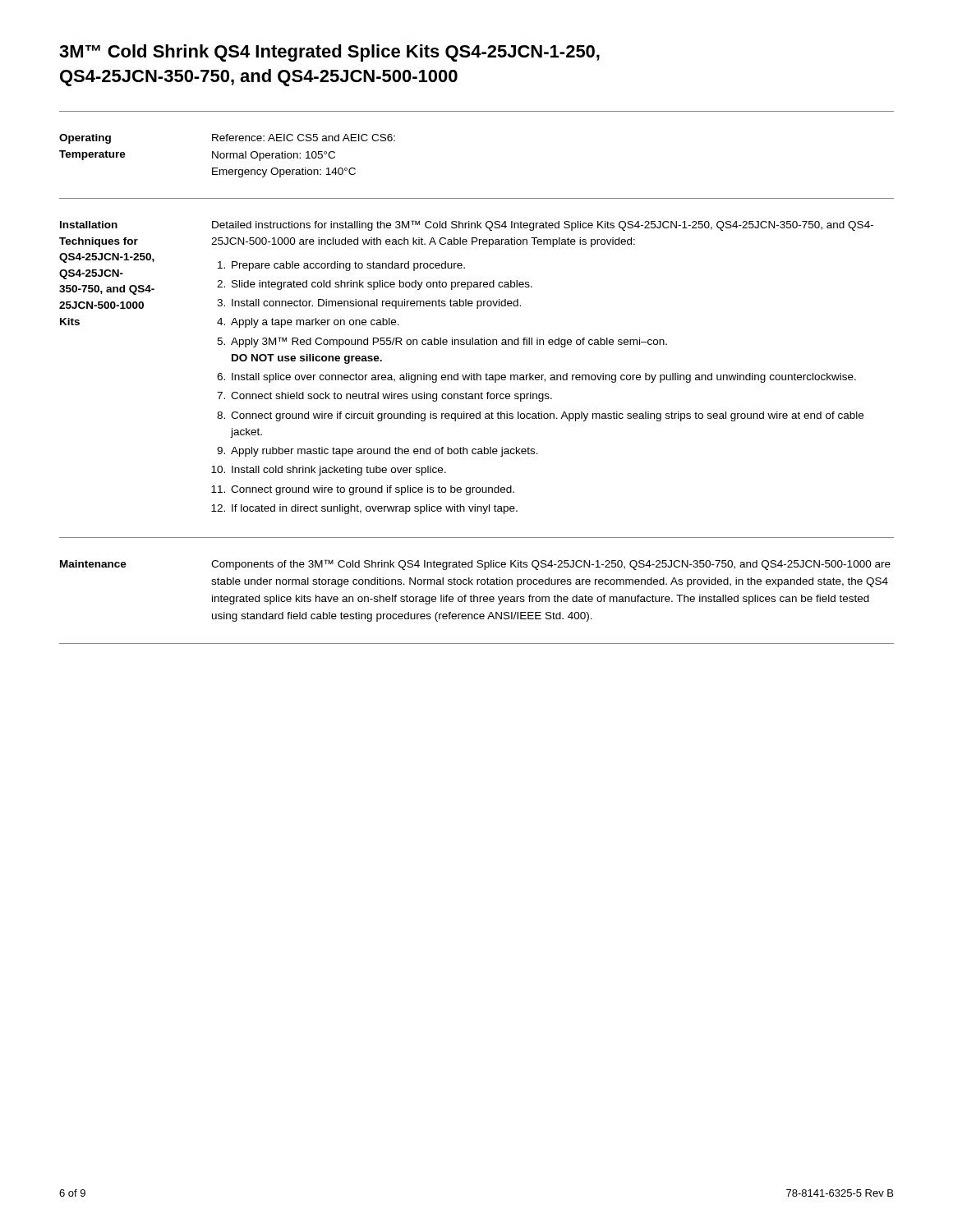Select the list item that reads "Install splice over connector area, aligning end"
Image resolution: width=953 pixels, height=1232 pixels.
[544, 377]
